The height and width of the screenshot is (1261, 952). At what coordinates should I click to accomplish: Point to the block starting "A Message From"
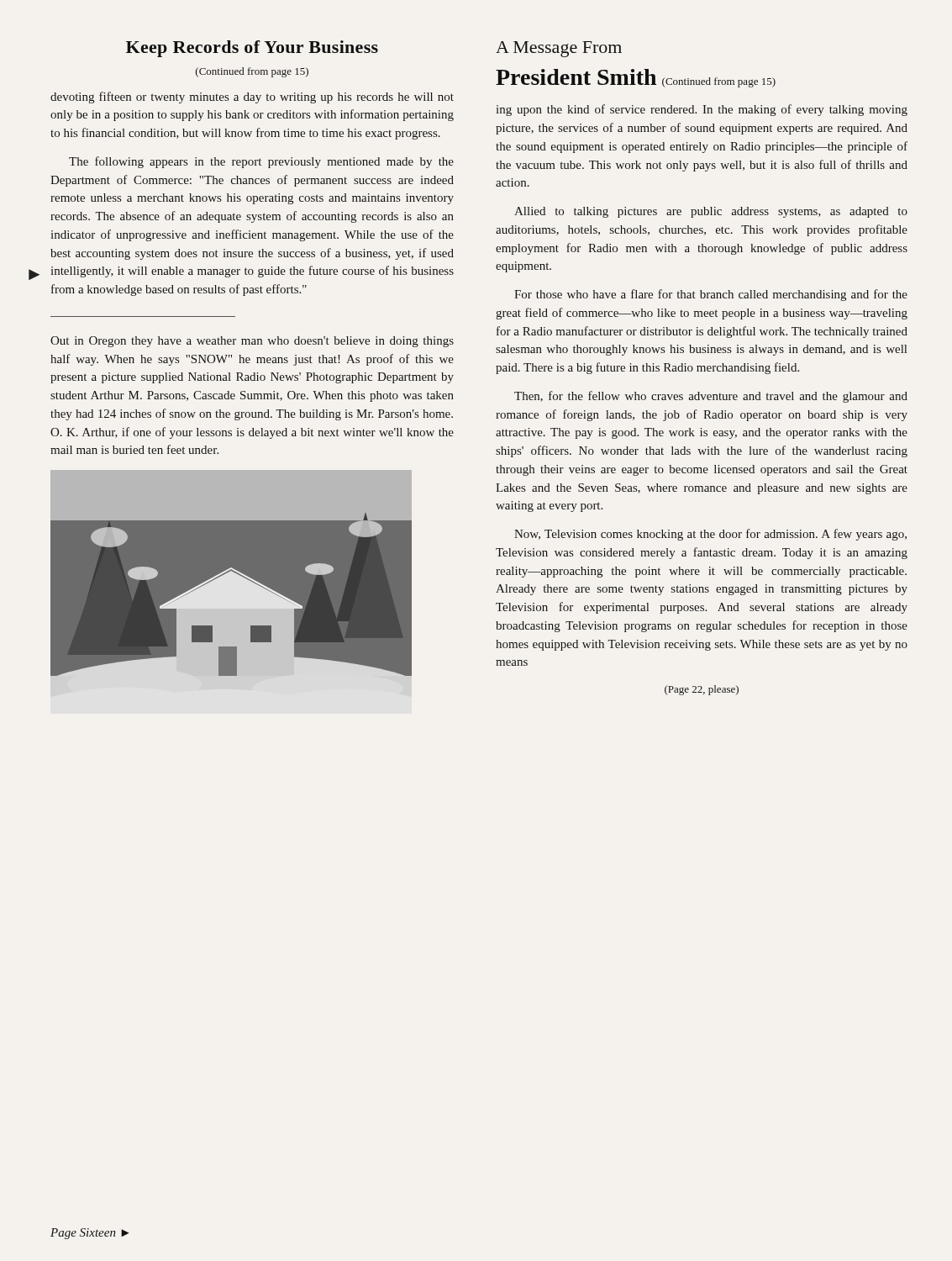(559, 49)
